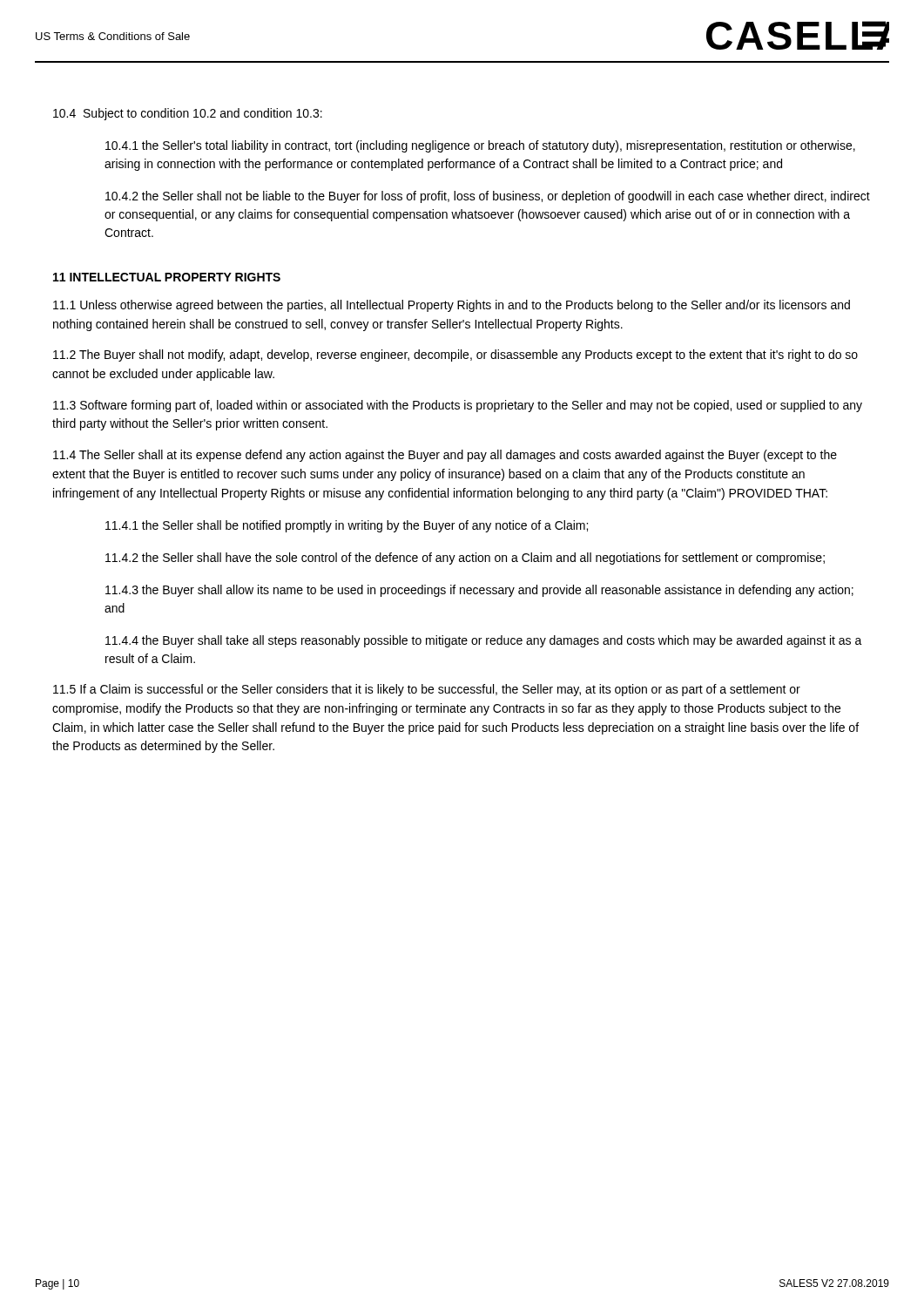Find the block on this page that starts "2 The Buyer shall"
Image resolution: width=924 pixels, height=1307 pixels.
455,364
